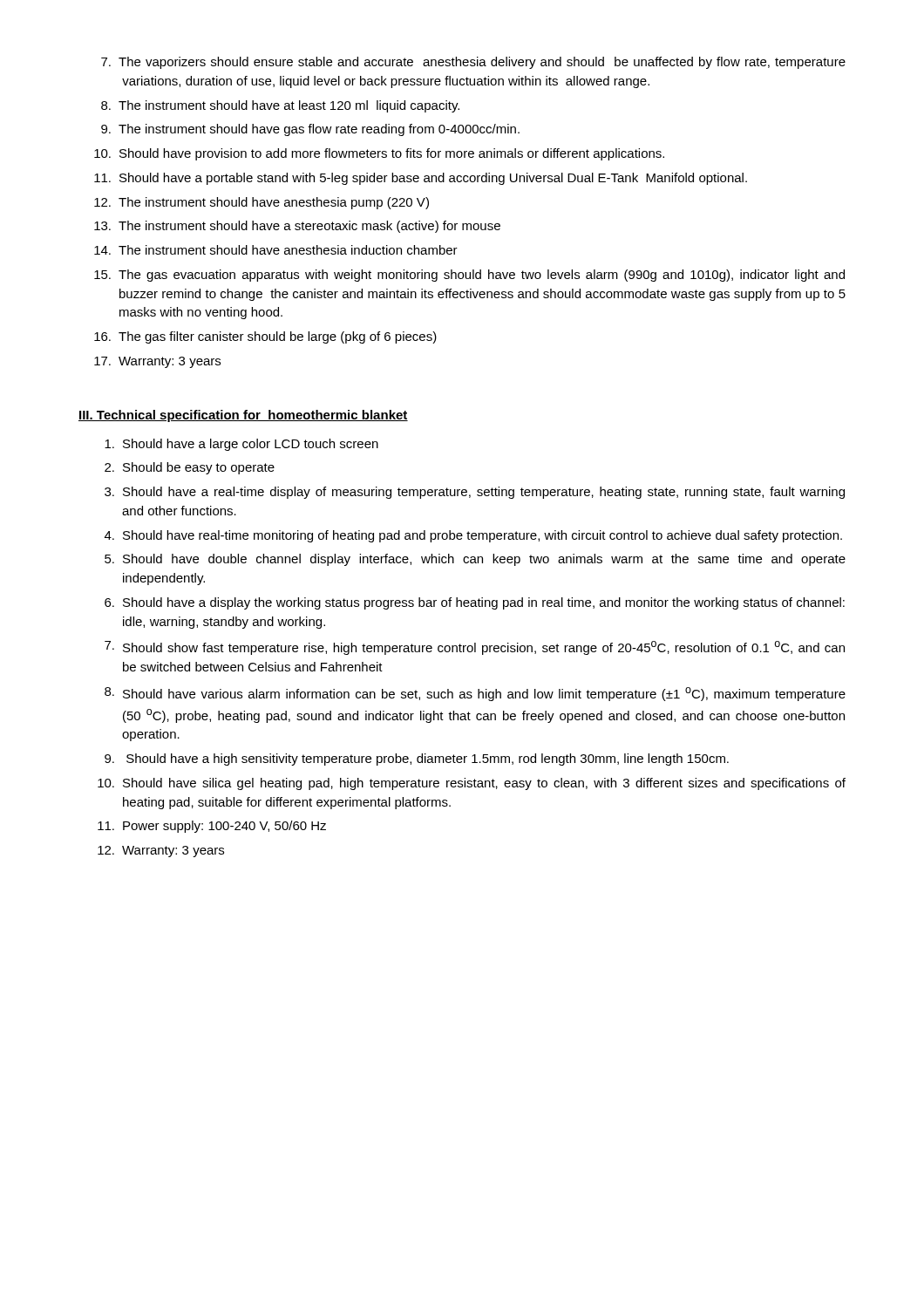Click on the list item that says "4.Should have real-time monitoring of heating pad"
924x1308 pixels.
click(462, 535)
